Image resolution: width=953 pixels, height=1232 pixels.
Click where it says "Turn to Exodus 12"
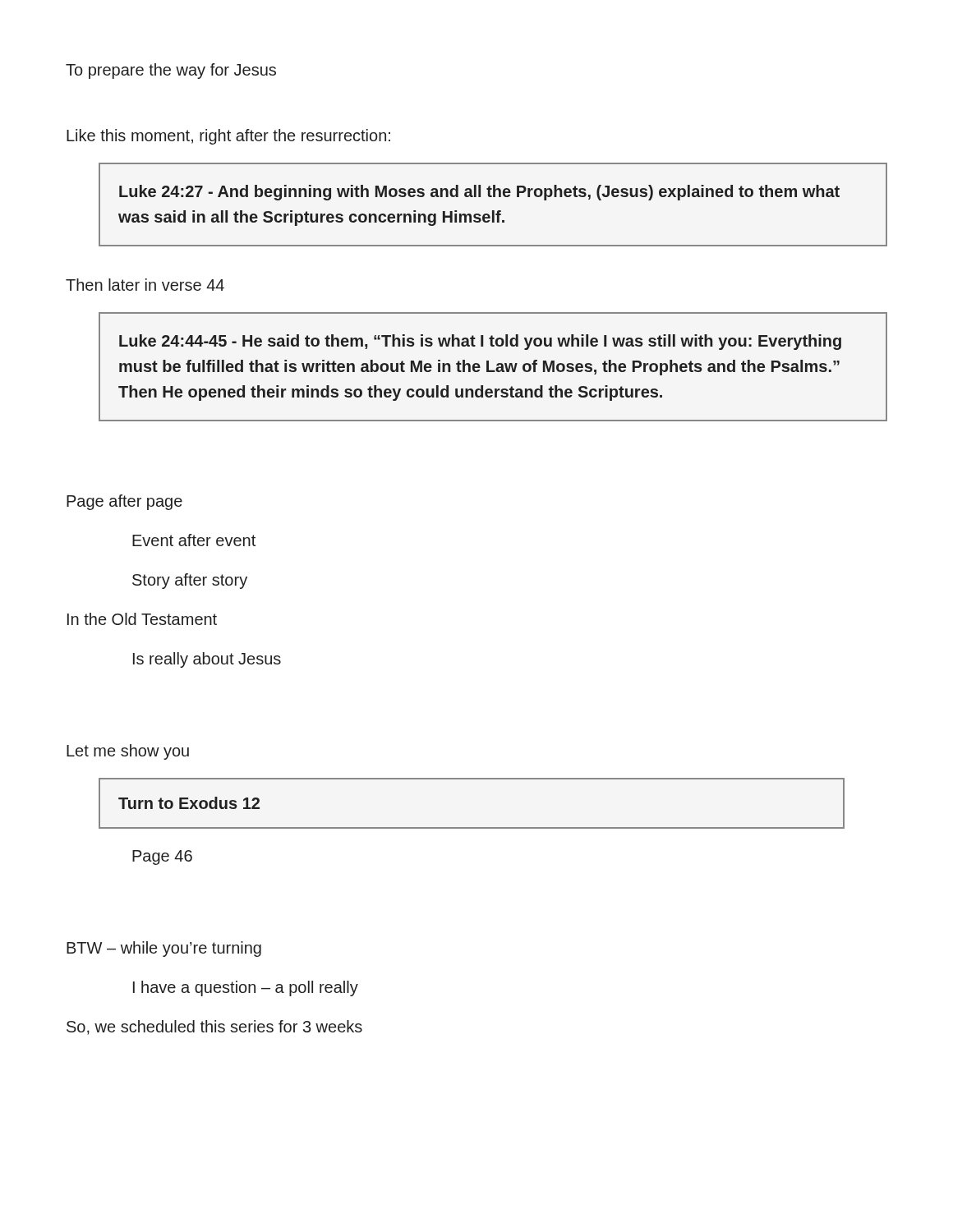189,803
